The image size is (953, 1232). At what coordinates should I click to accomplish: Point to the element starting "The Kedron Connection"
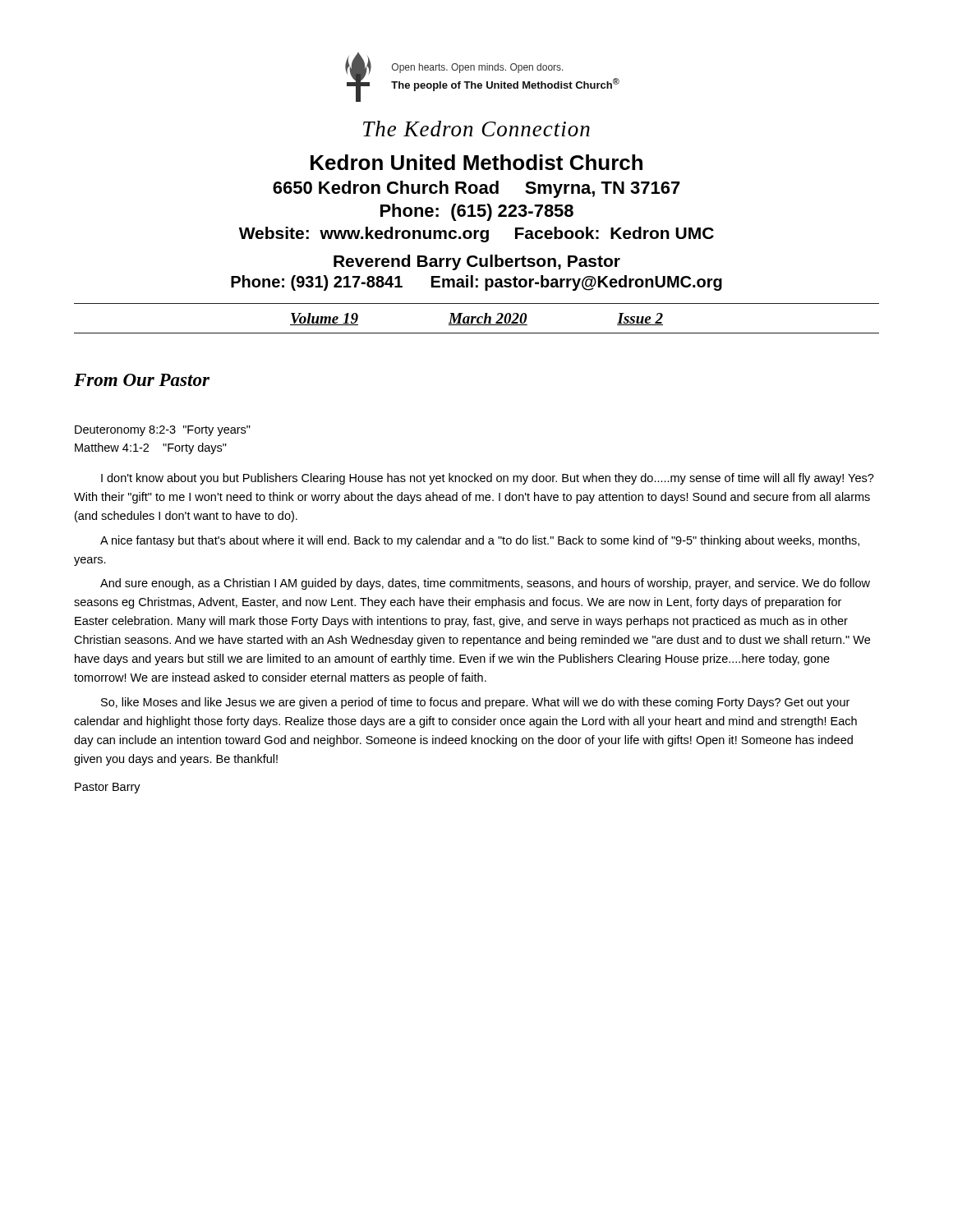[x=476, y=129]
